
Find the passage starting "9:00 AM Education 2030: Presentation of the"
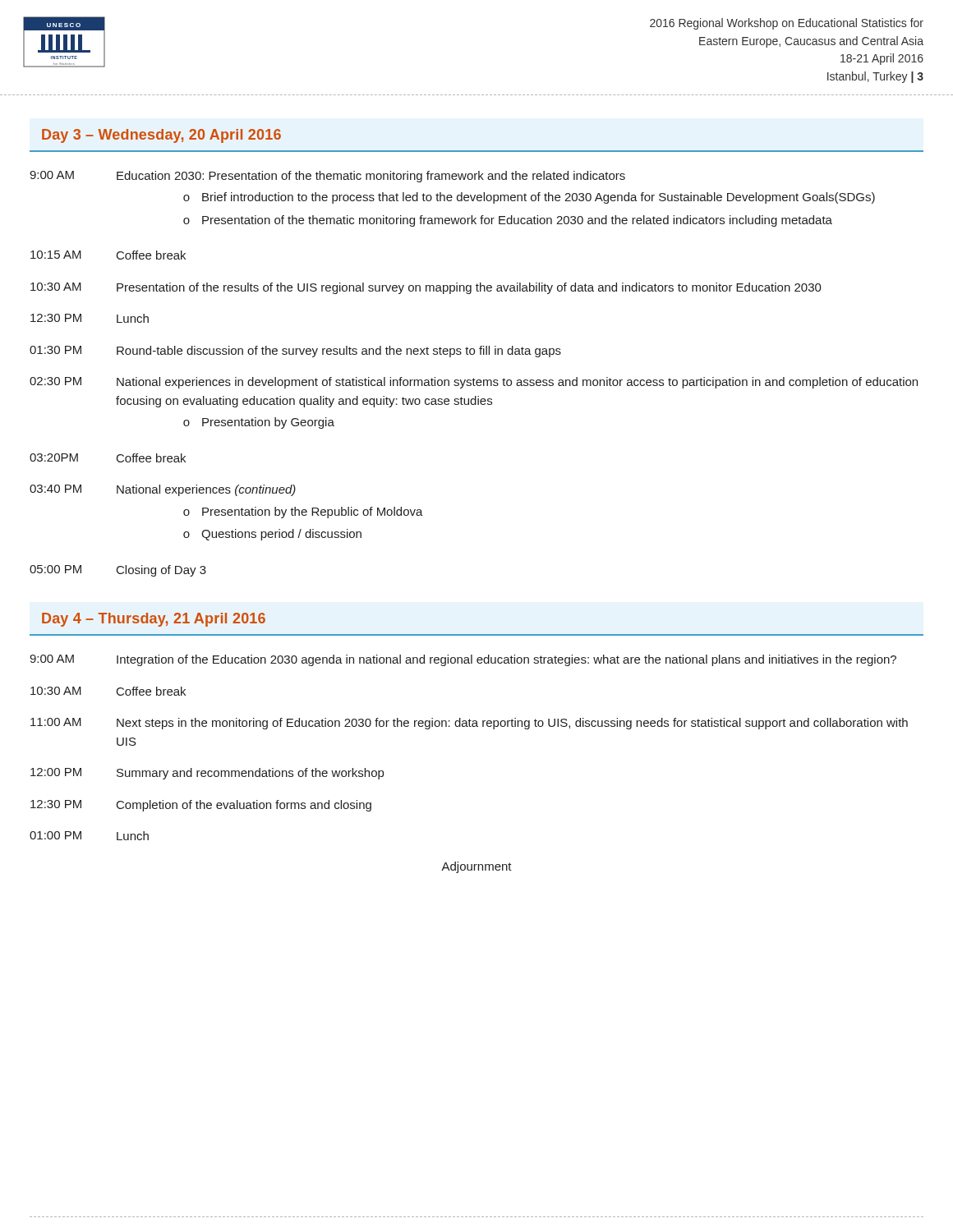476,200
